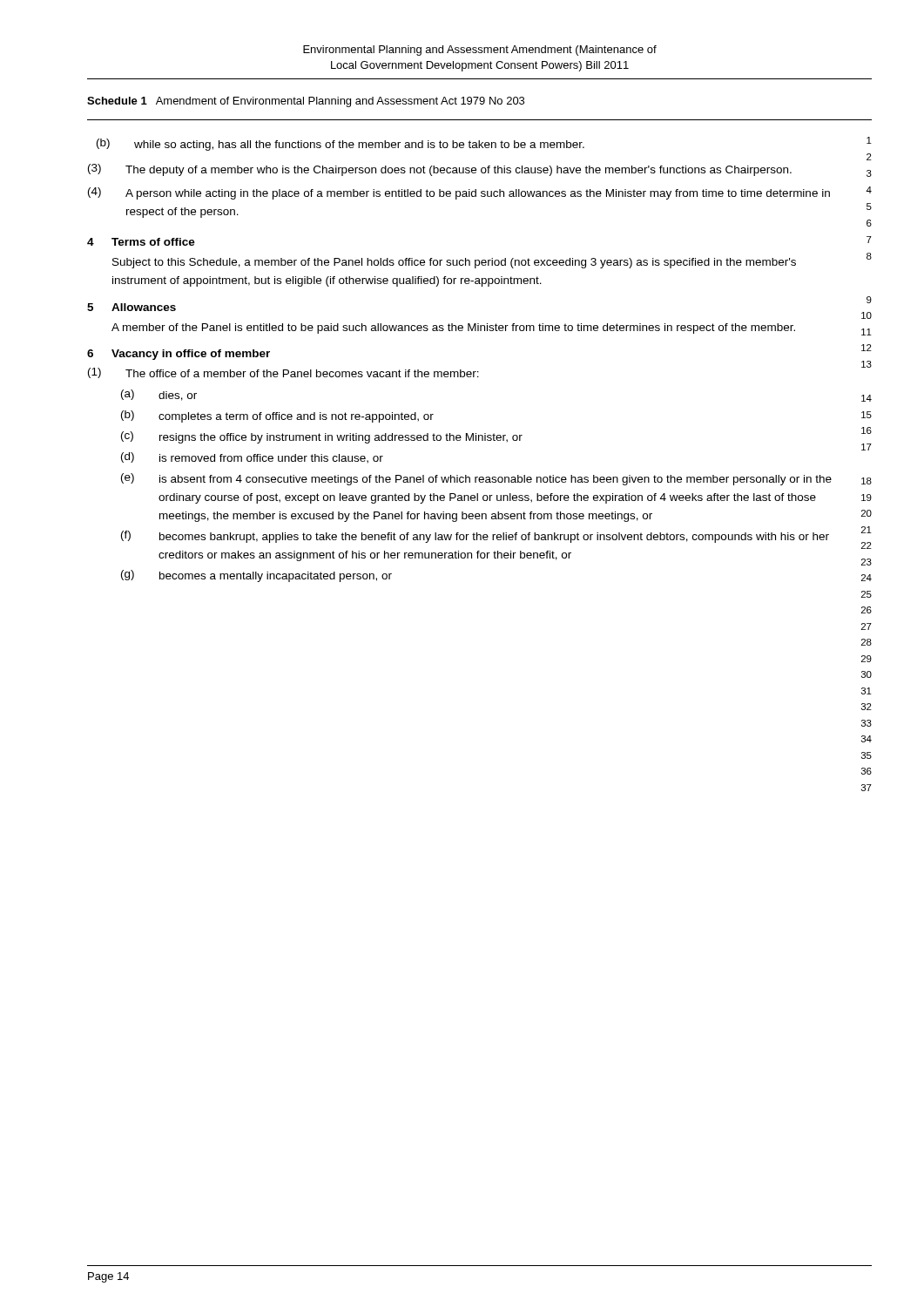Locate the element starting "(a) dies, or"
Image resolution: width=924 pixels, height=1307 pixels.
(x=159, y=395)
